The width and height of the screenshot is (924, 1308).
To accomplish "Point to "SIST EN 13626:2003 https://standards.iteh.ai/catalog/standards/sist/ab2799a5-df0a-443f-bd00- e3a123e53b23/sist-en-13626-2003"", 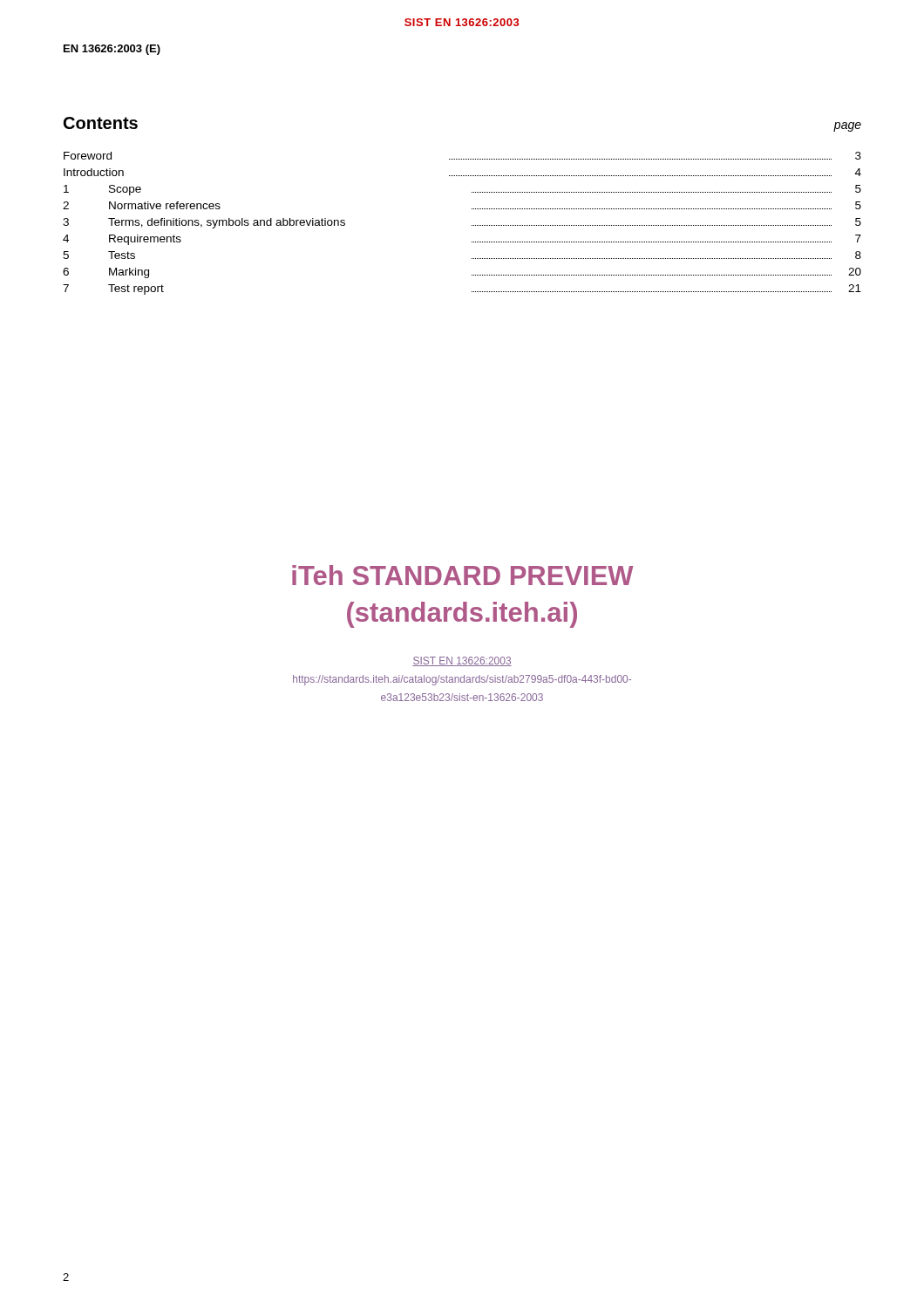I will pyautogui.click(x=462, y=679).
